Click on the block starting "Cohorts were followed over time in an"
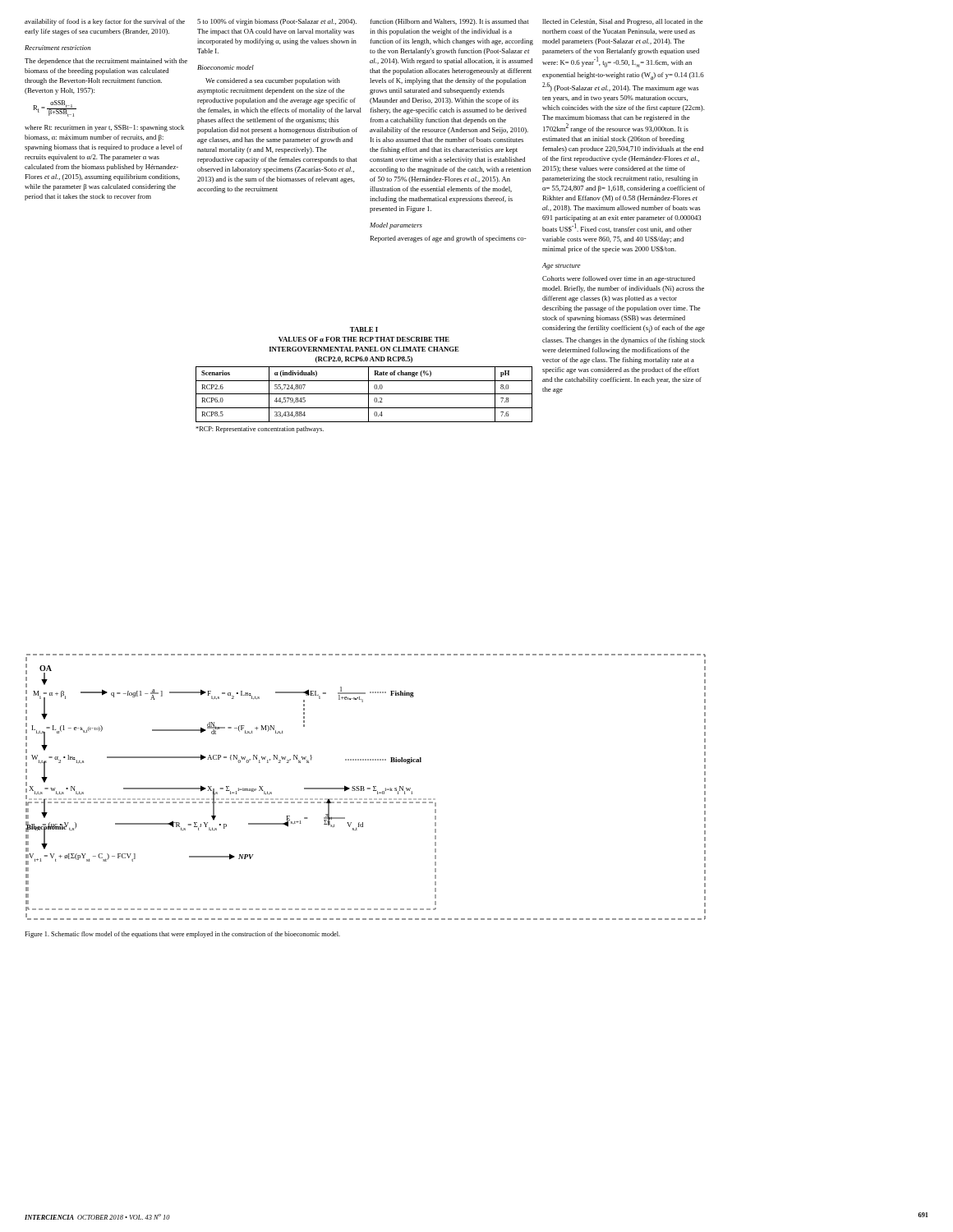 [x=624, y=334]
